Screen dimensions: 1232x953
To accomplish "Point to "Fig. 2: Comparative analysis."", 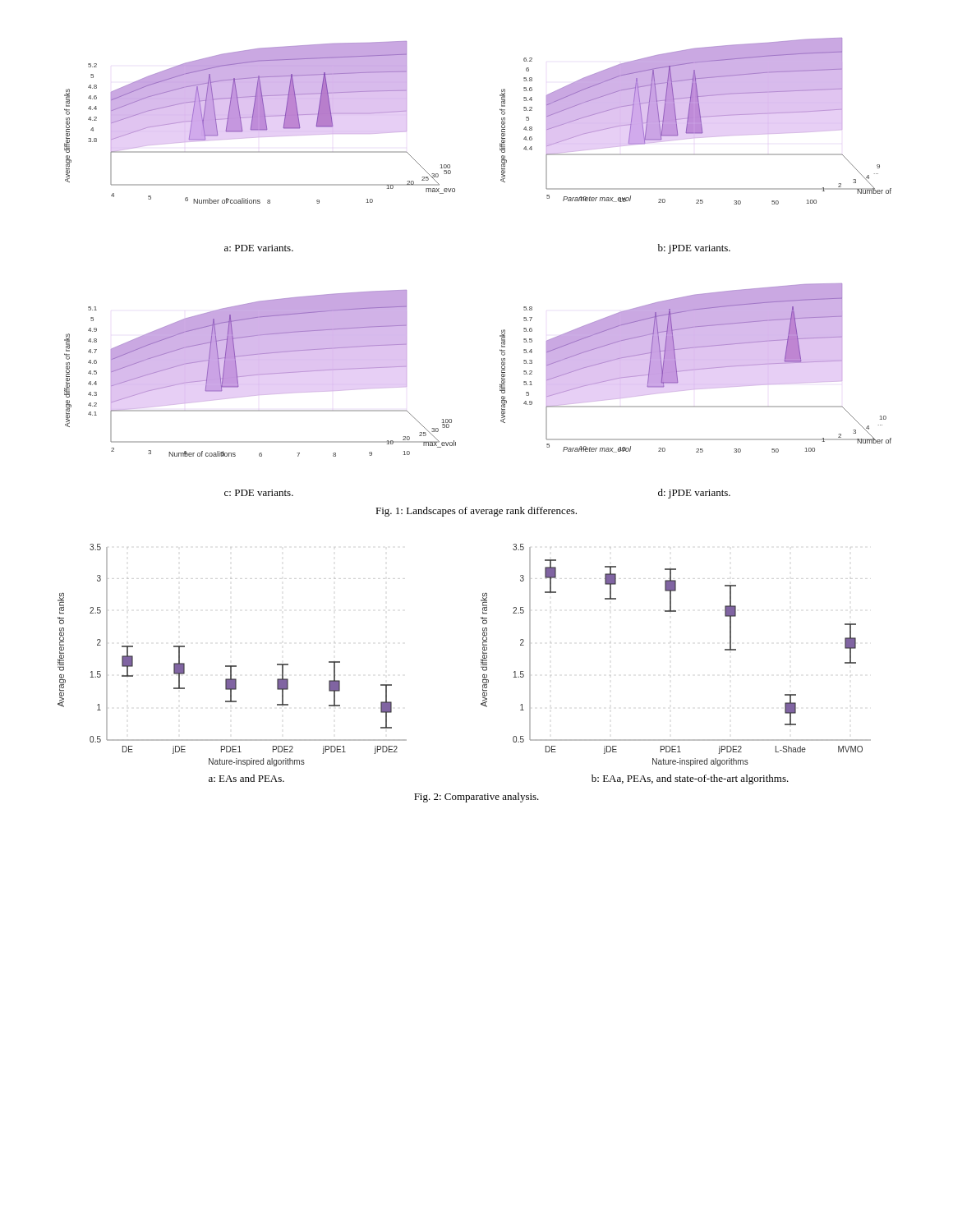I will pyautogui.click(x=476, y=796).
